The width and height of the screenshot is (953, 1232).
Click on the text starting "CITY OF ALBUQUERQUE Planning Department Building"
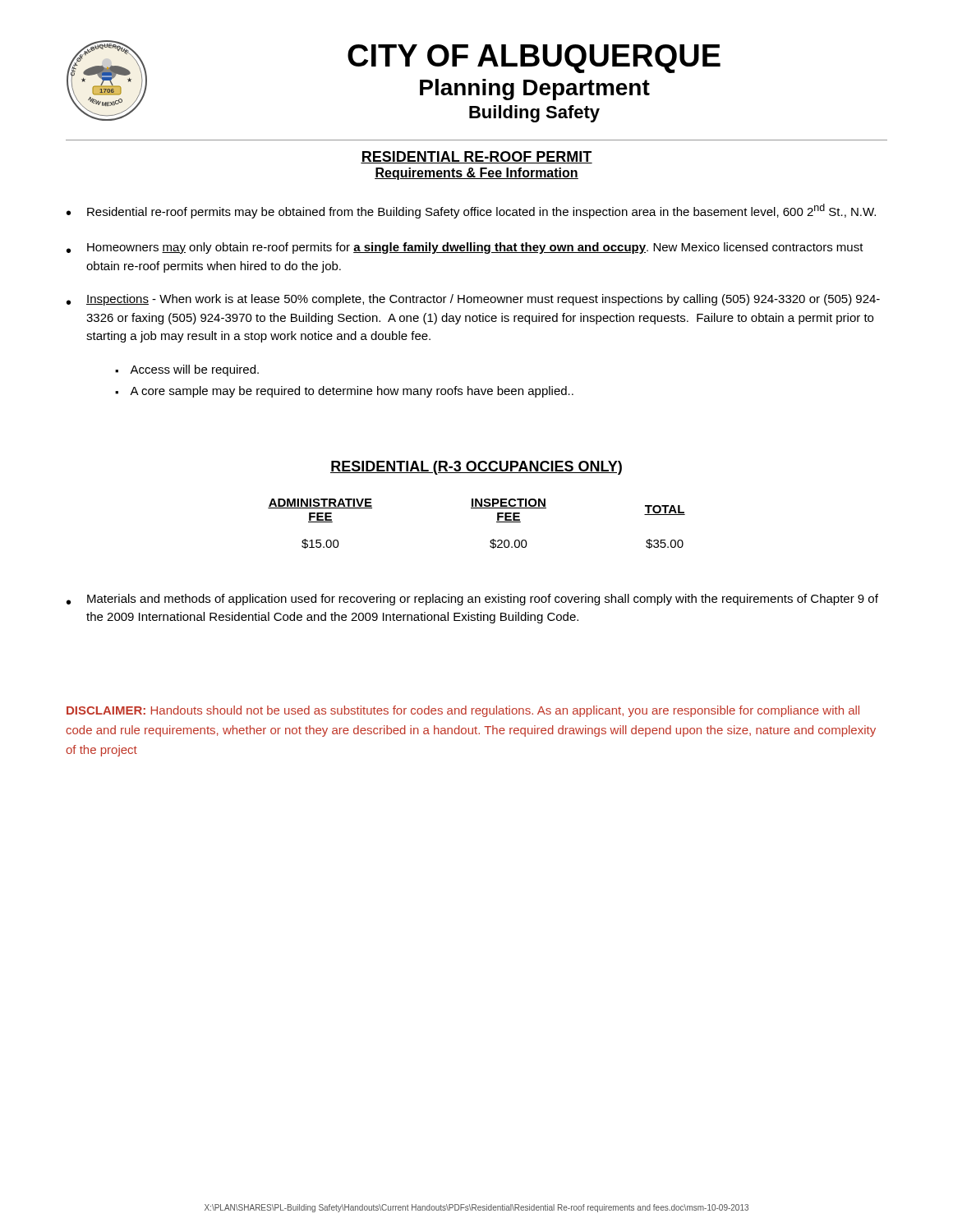coord(534,82)
